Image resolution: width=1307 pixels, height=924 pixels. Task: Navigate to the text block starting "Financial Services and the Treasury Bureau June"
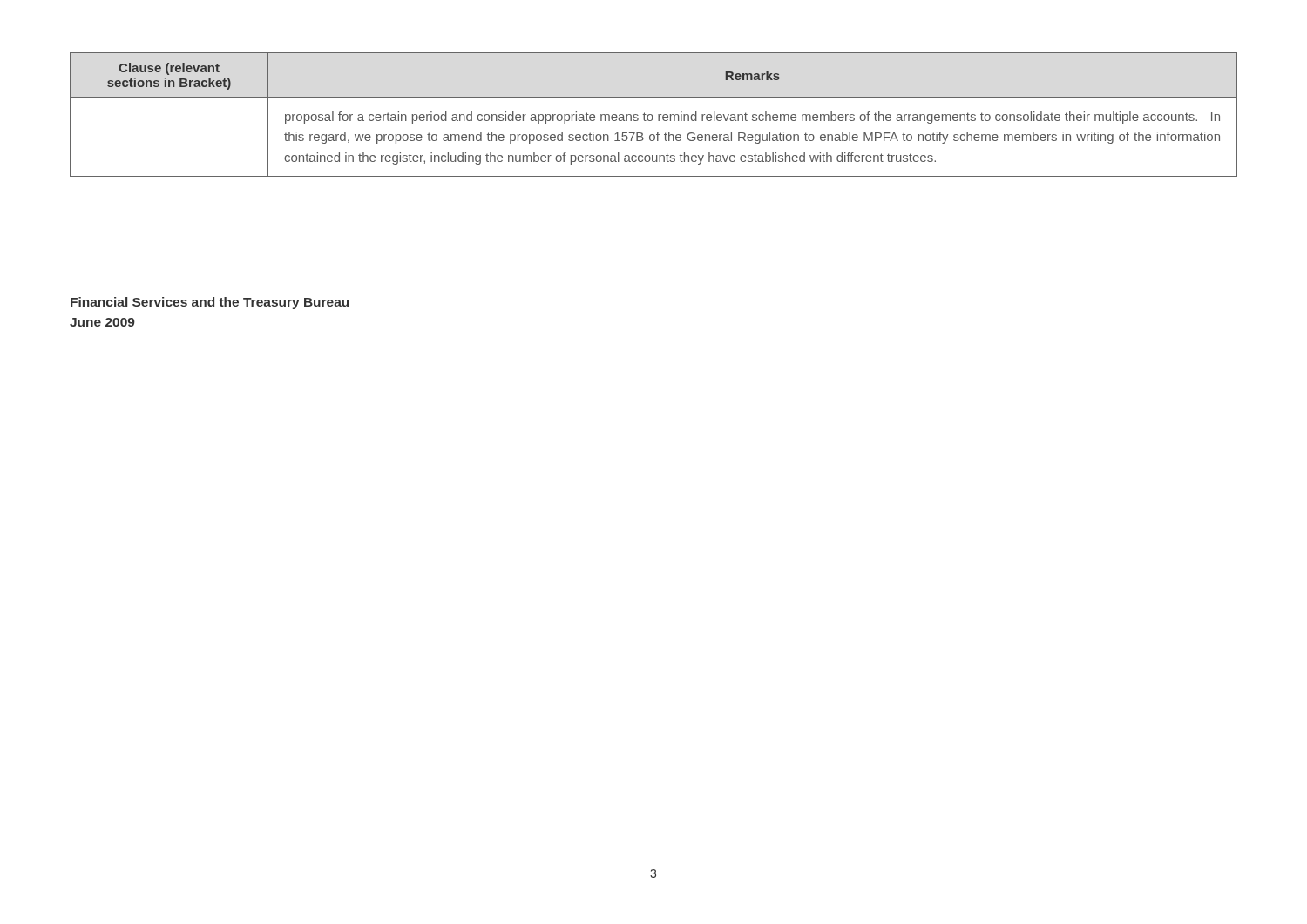click(x=210, y=312)
